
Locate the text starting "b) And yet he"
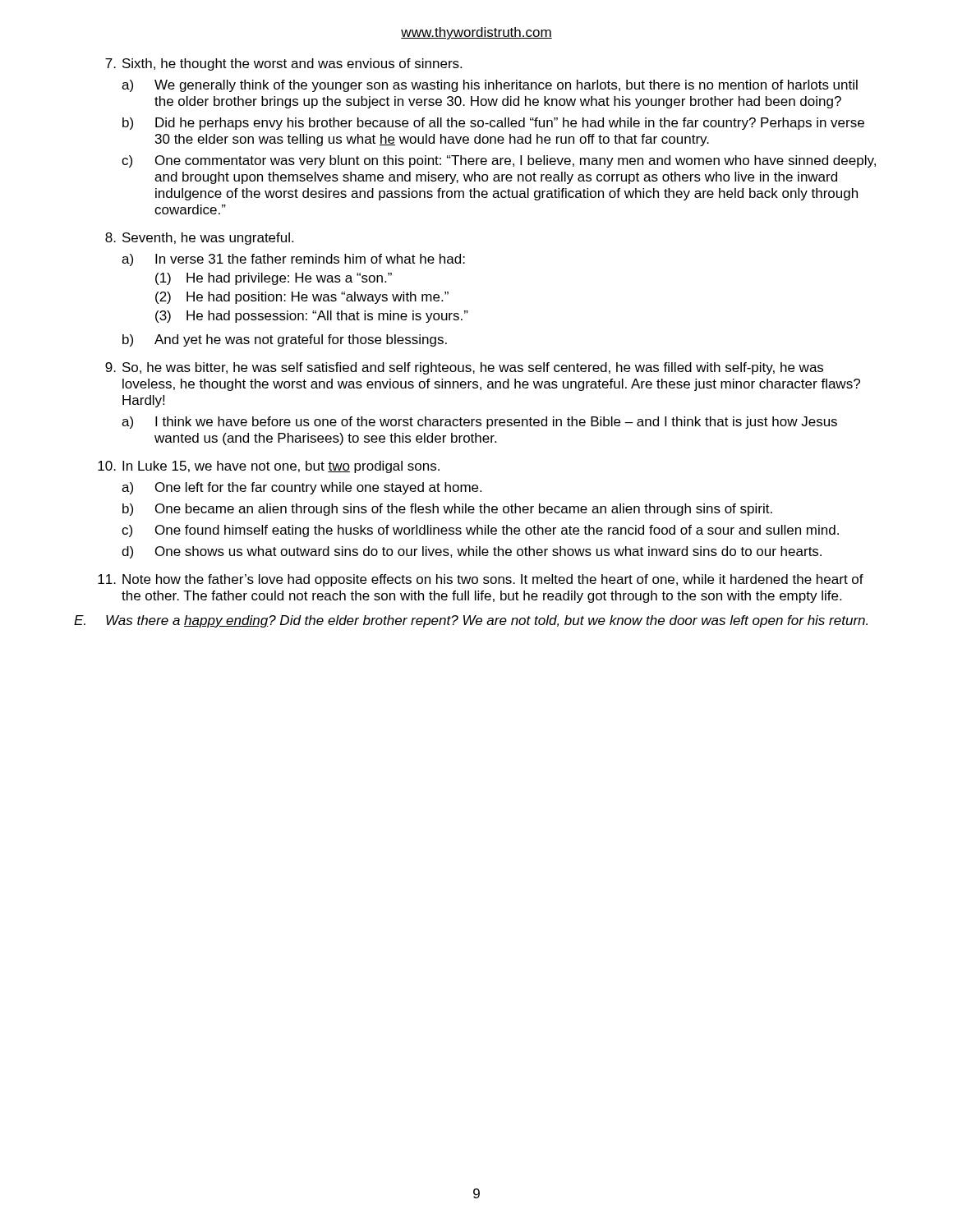[x=285, y=340]
